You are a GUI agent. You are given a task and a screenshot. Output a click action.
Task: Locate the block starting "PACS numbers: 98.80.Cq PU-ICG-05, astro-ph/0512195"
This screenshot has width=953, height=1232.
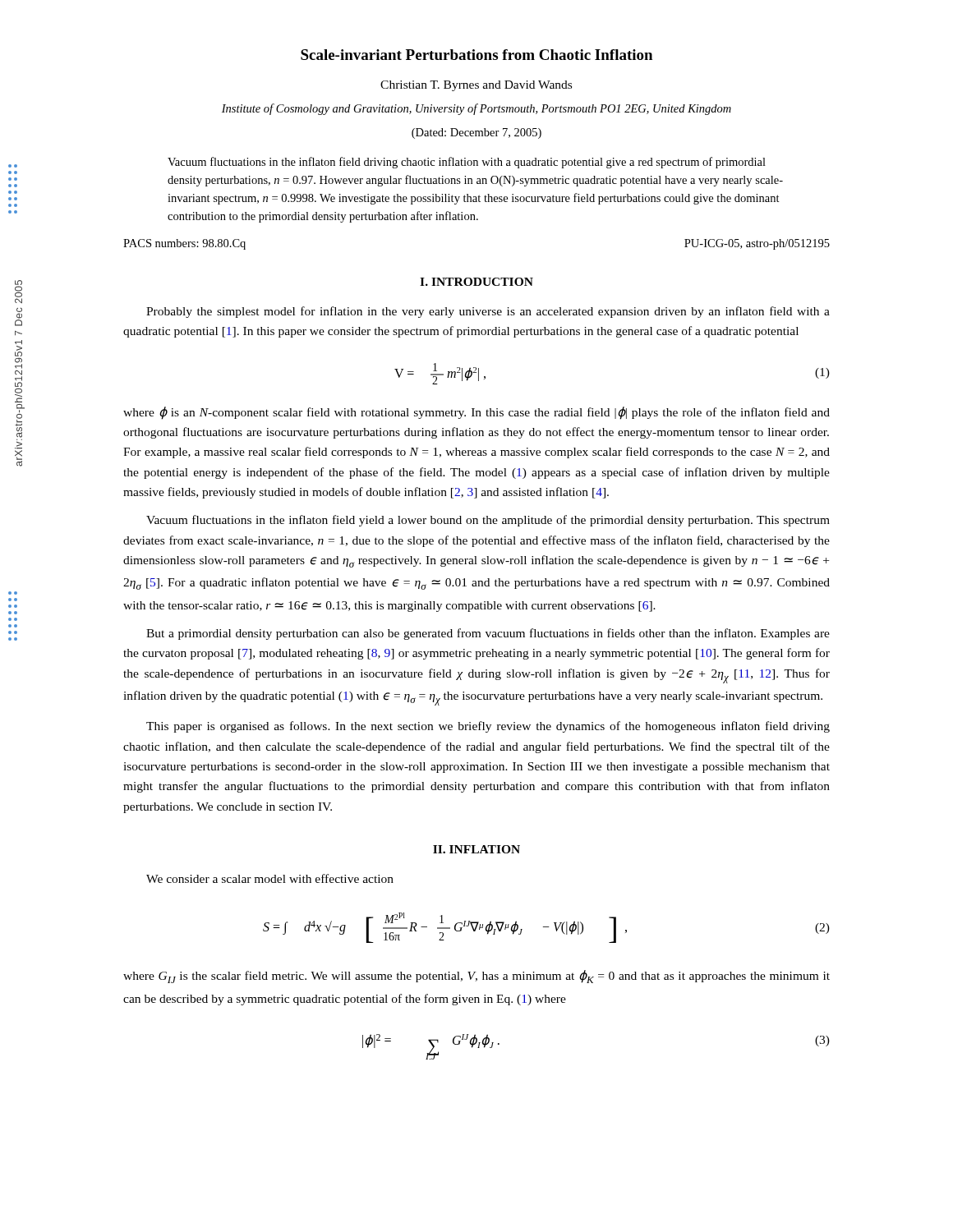(189, 244)
